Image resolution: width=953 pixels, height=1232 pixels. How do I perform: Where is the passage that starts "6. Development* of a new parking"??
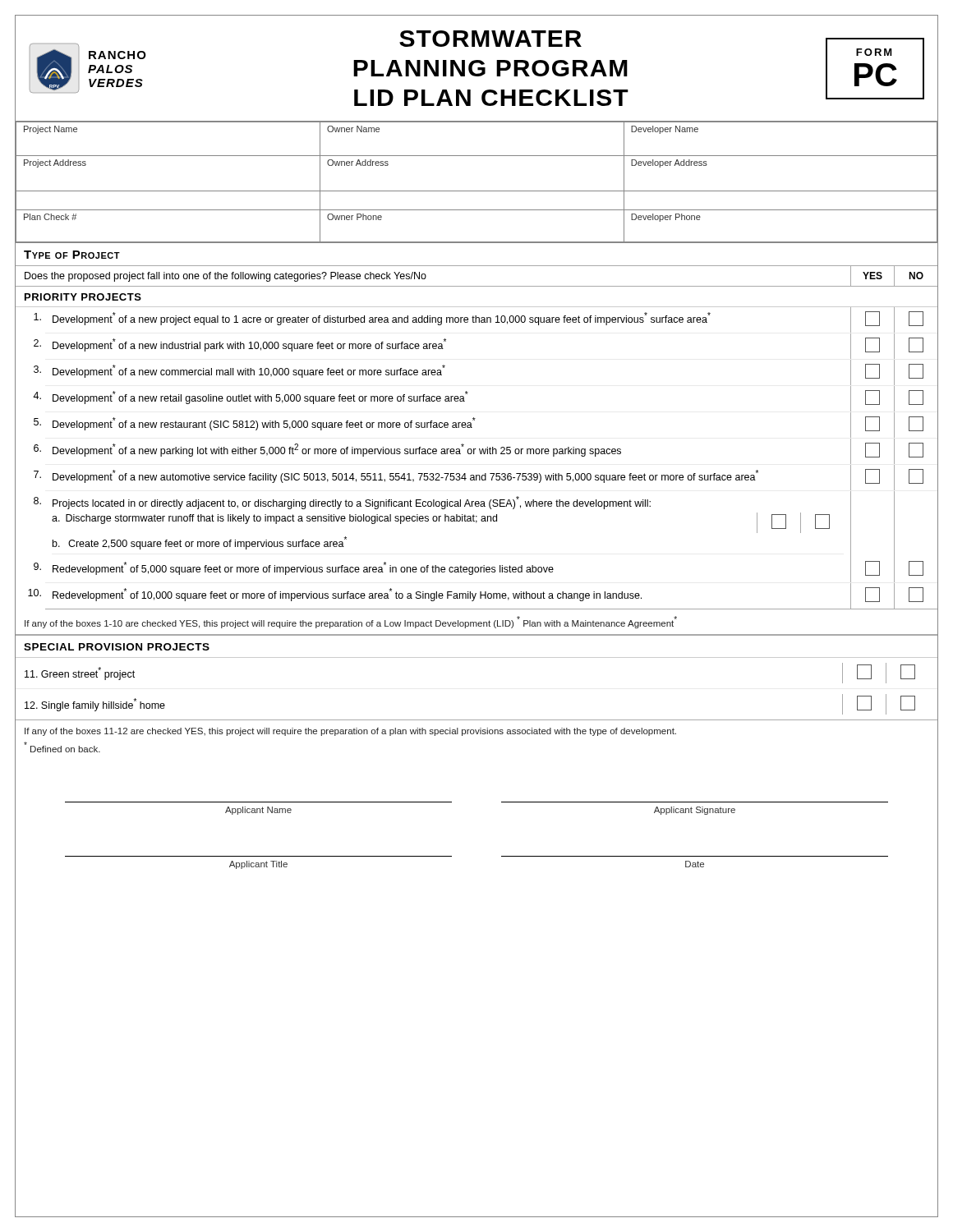(x=476, y=451)
